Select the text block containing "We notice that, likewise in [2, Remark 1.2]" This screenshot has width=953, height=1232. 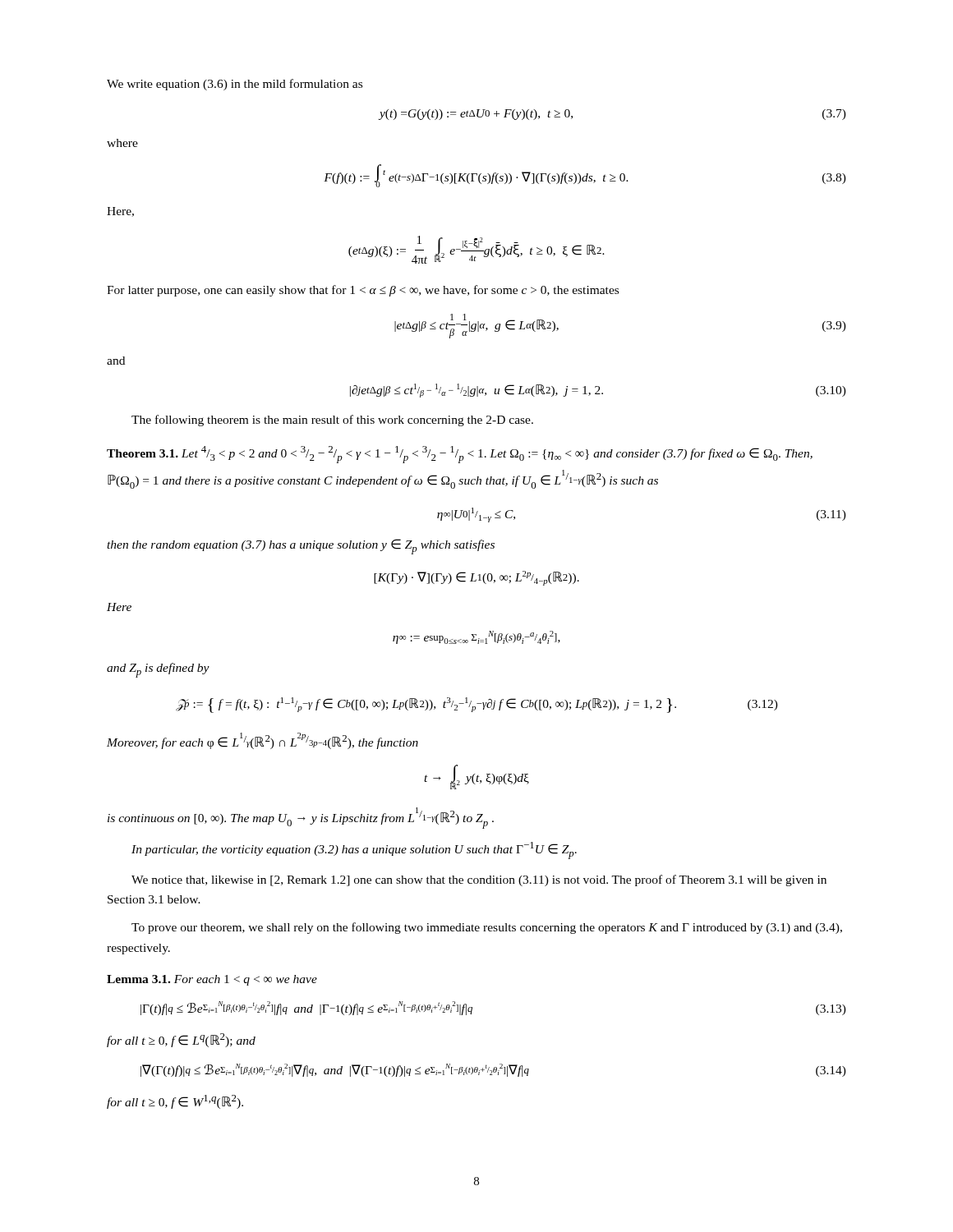[476, 890]
